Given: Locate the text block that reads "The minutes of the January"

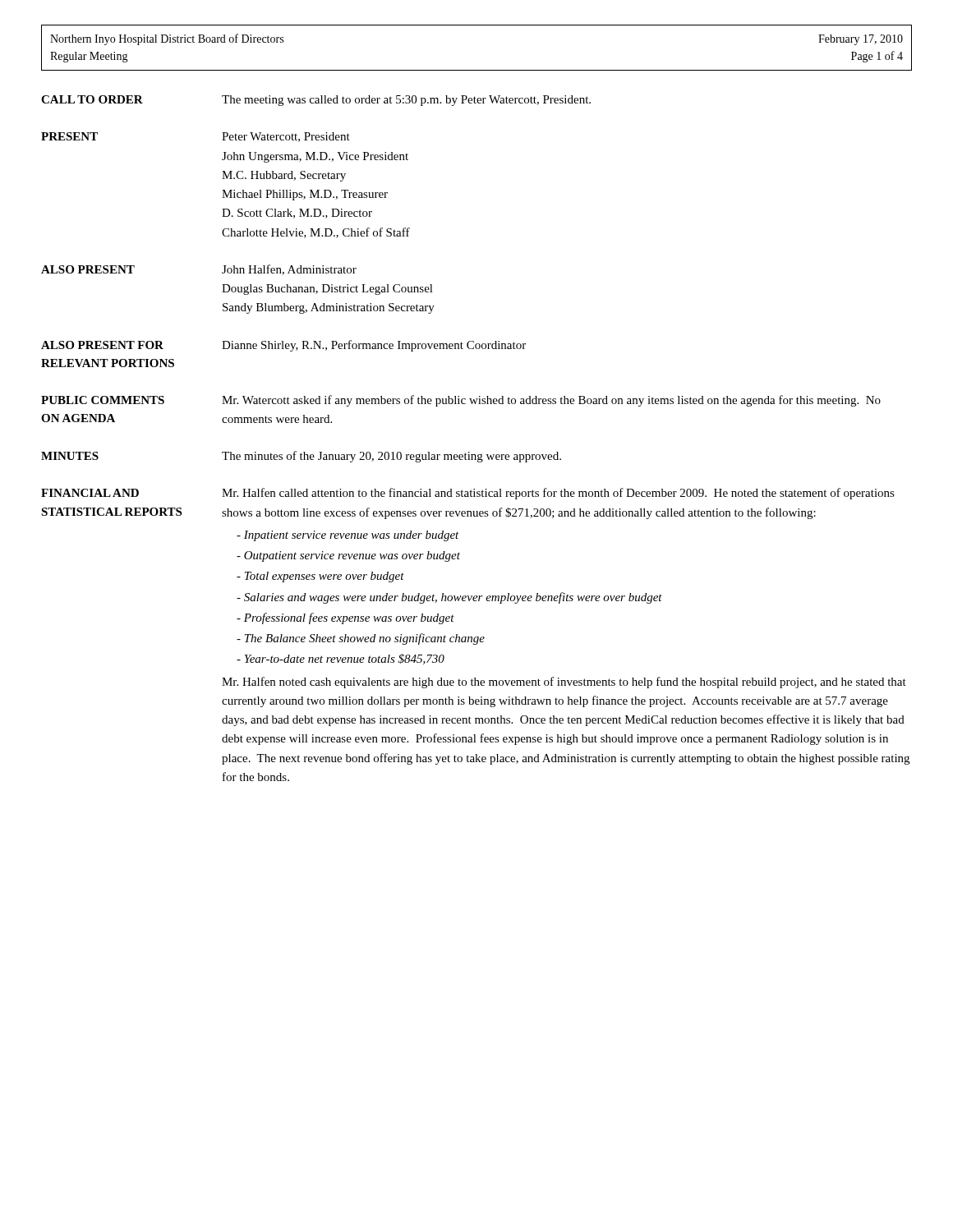Looking at the screenshot, I should click(x=392, y=456).
